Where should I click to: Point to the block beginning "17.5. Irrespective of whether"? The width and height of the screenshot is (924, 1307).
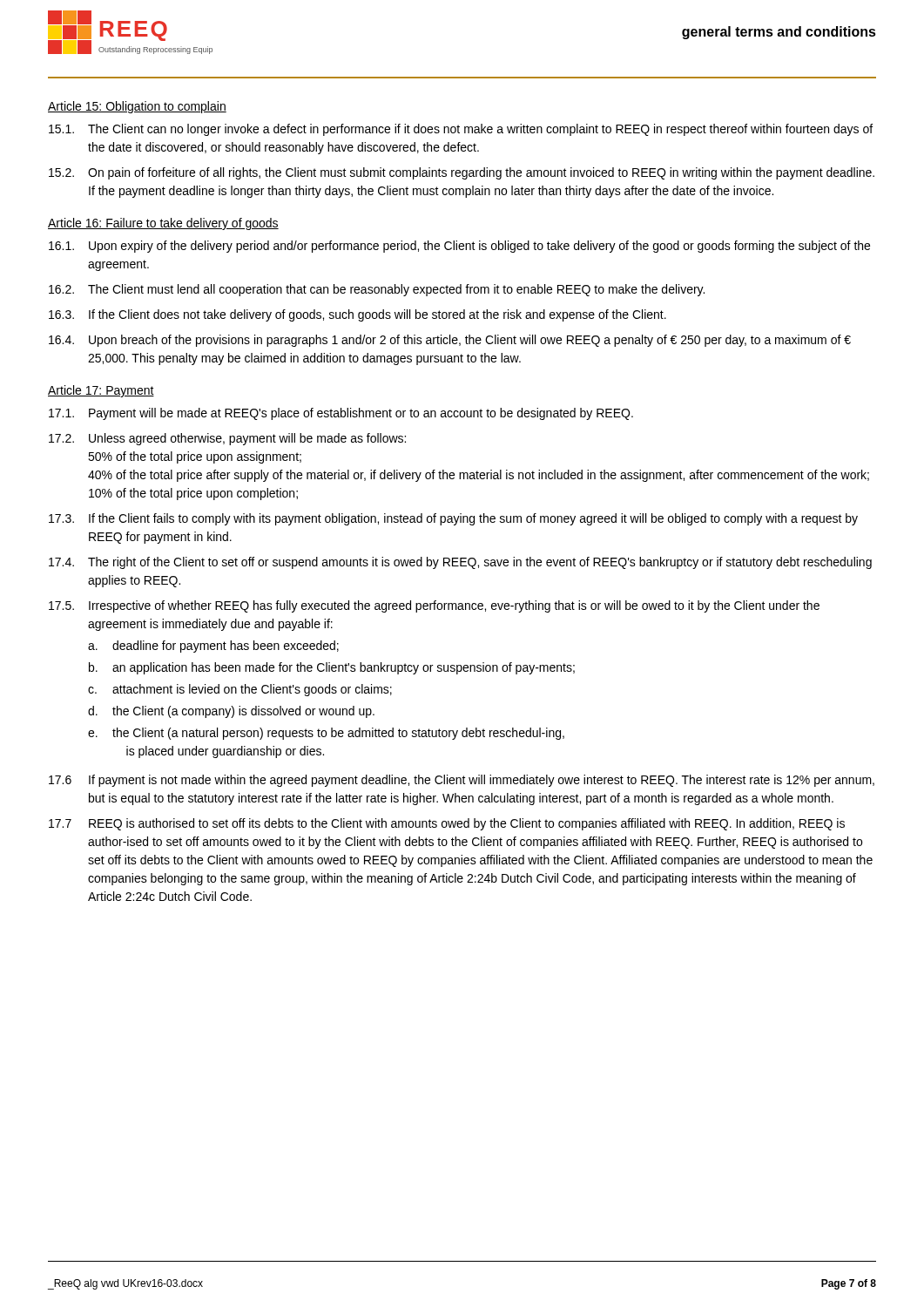[x=462, y=681]
